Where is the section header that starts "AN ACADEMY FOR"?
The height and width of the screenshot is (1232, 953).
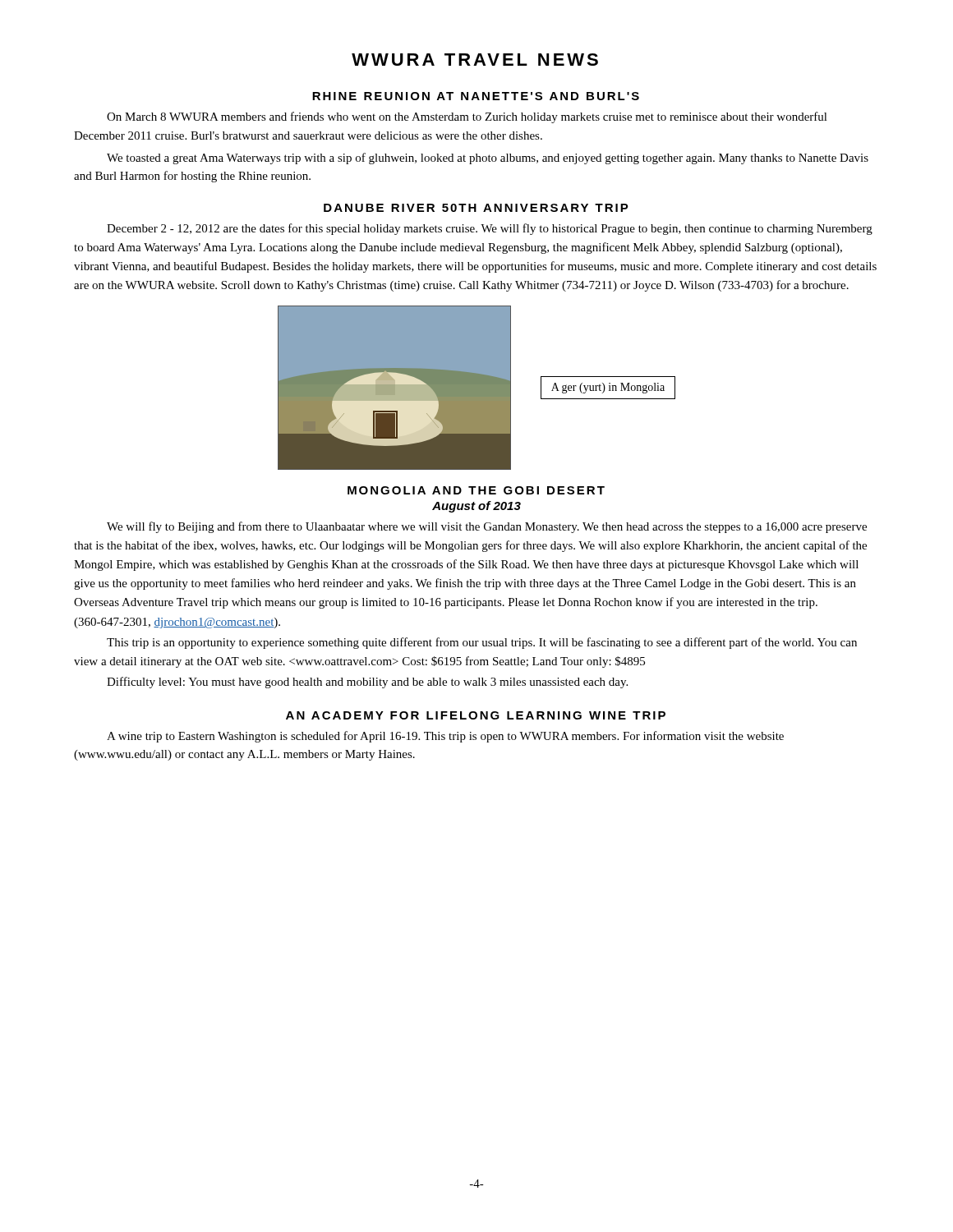476,715
